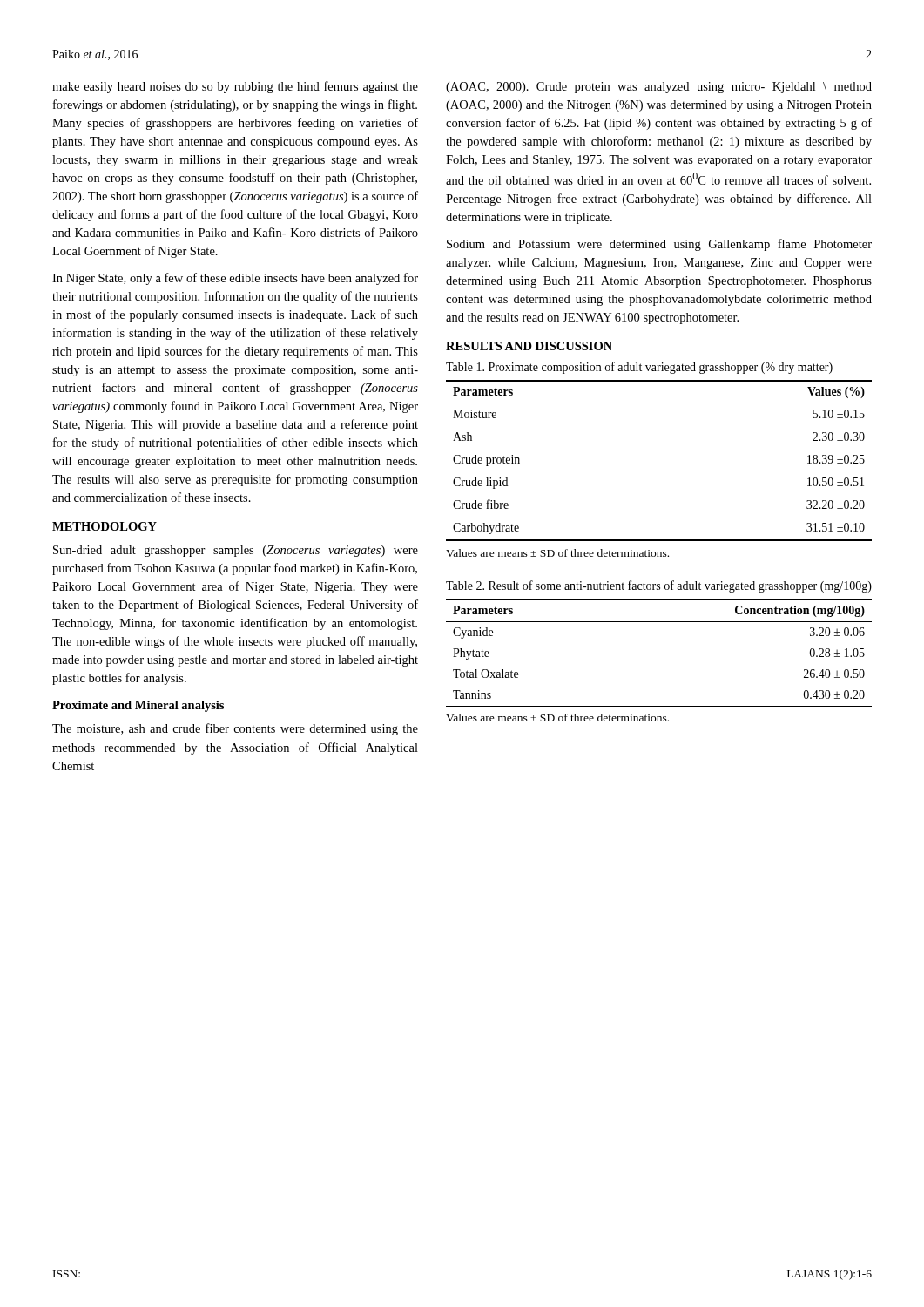The height and width of the screenshot is (1307, 924).
Task: Click on the table containing "5.10 ±0.15"
Action: (x=659, y=461)
